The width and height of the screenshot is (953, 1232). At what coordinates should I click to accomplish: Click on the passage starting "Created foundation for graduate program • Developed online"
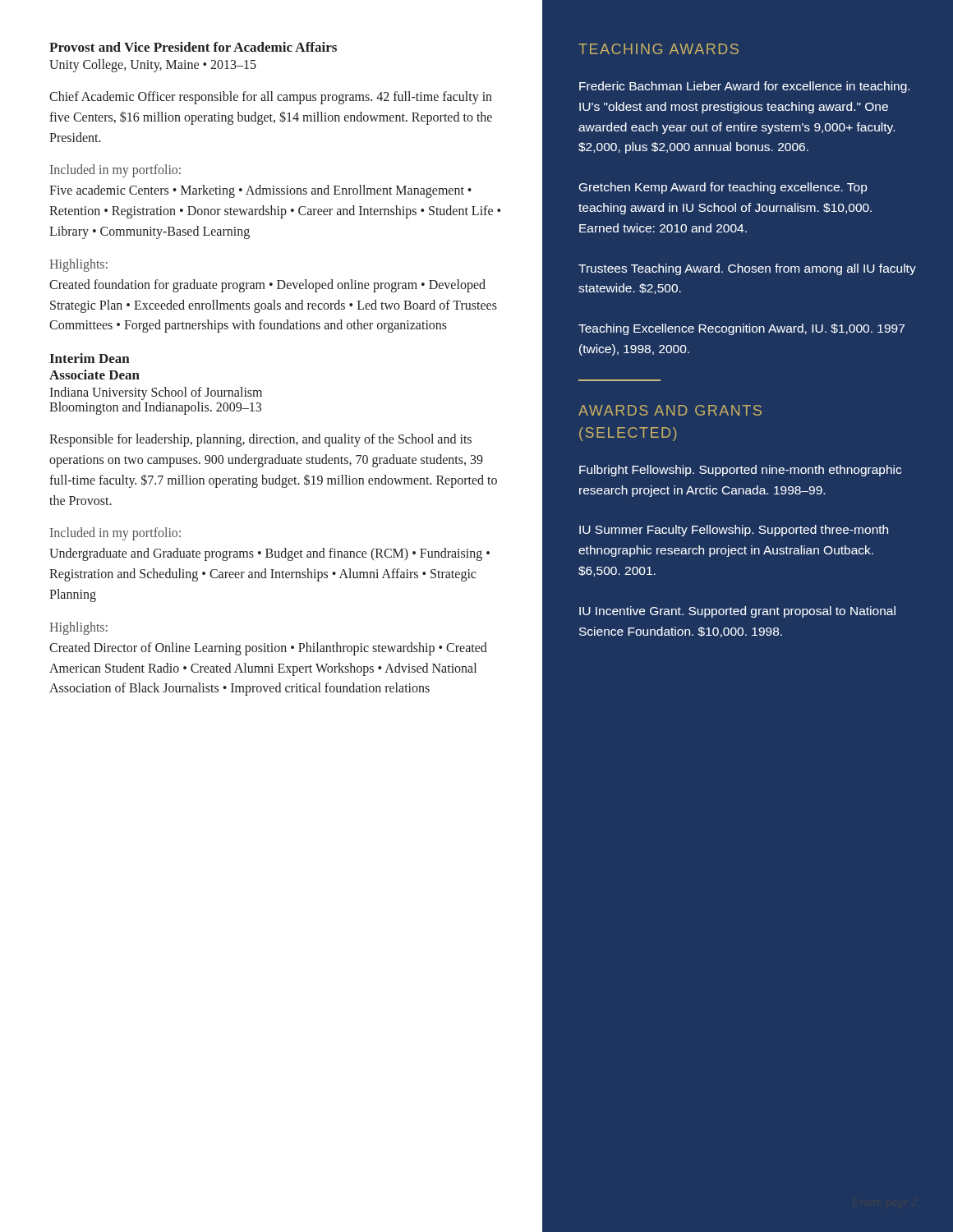(x=276, y=306)
